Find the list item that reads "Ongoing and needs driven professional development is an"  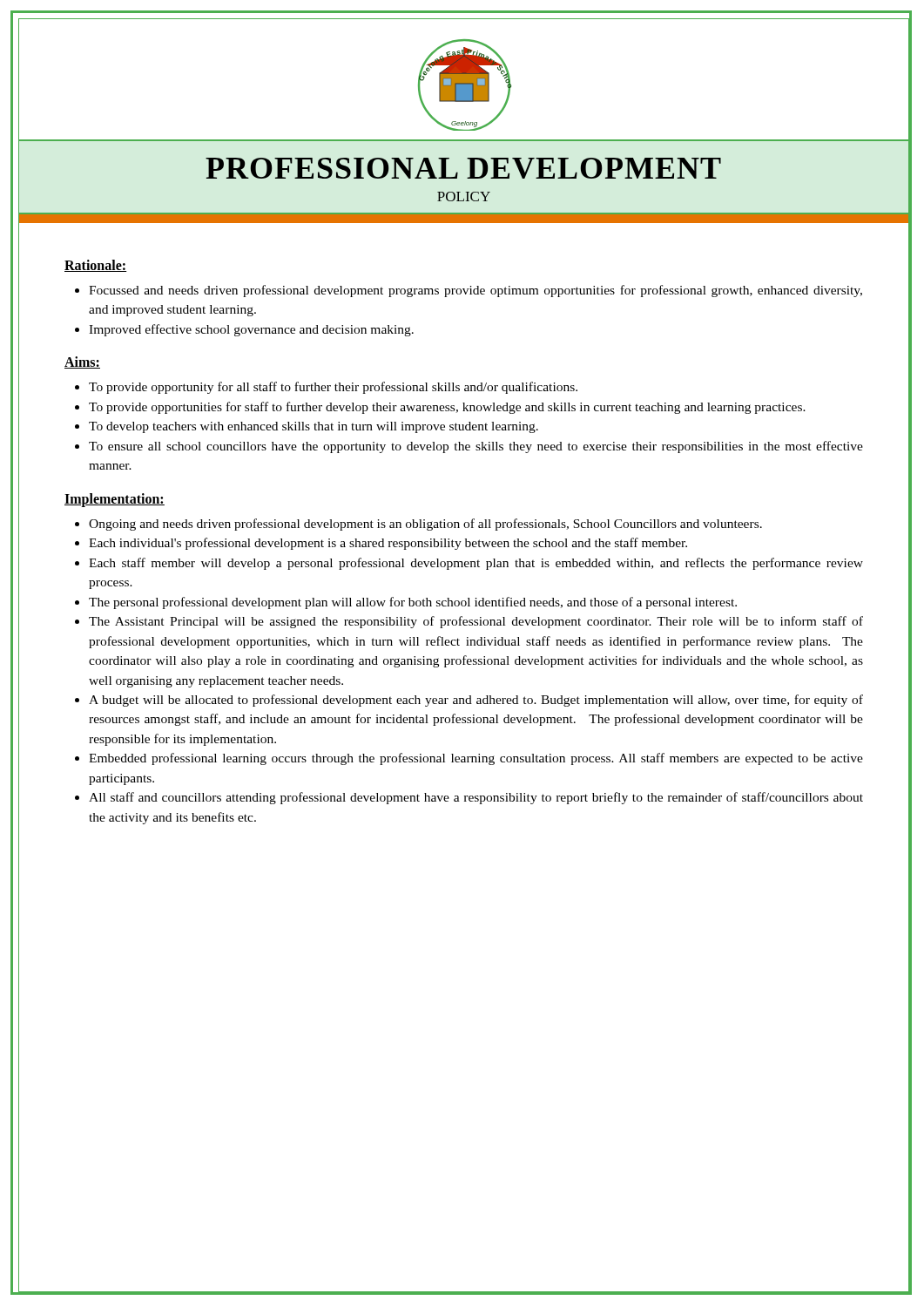click(x=476, y=524)
